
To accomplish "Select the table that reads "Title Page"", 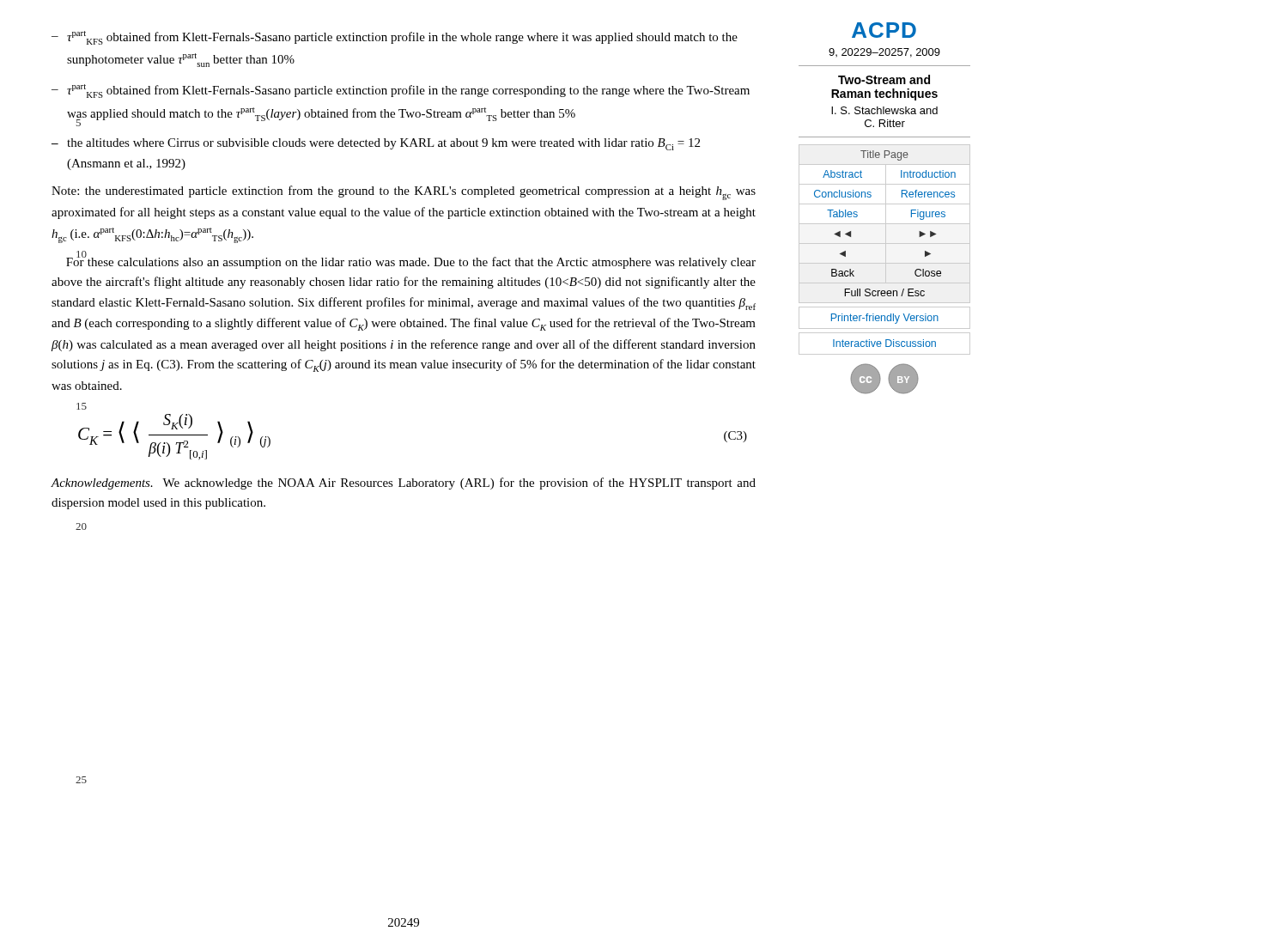I will click(x=884, y=249).
